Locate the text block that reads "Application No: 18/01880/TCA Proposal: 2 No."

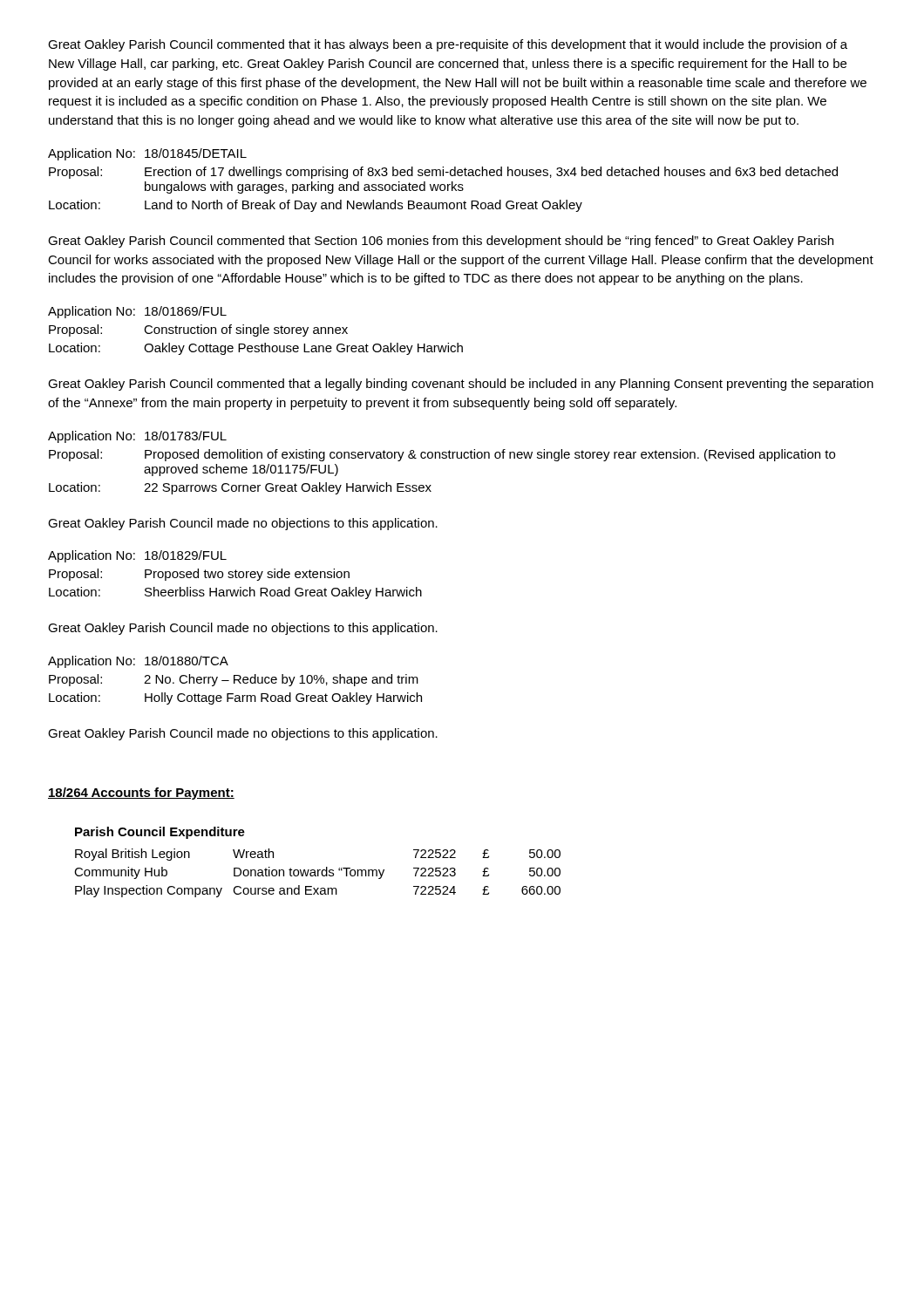click(x=235, y=680)
